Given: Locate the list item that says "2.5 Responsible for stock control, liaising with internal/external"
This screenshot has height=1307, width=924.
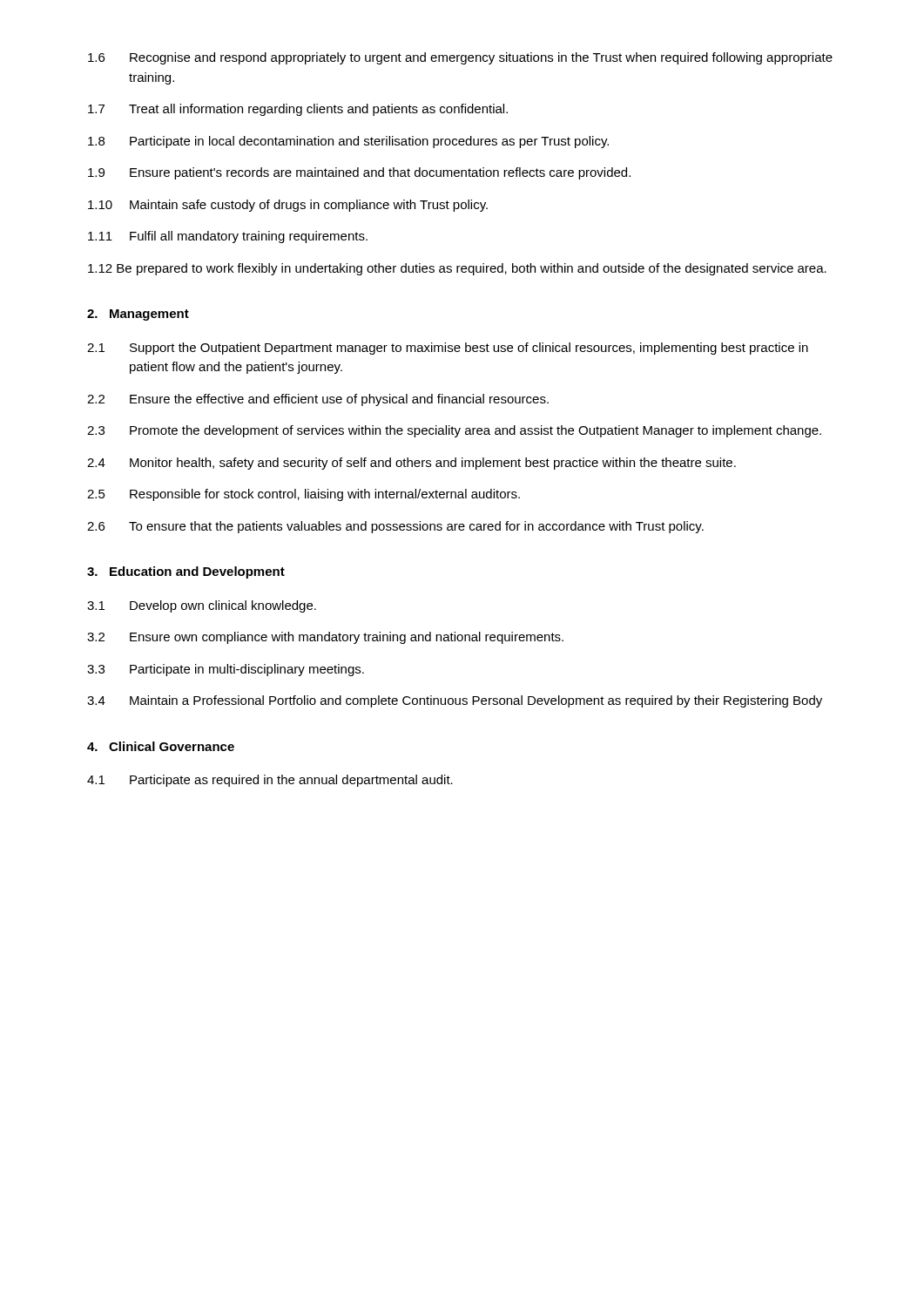Looking at the screenshot, I should click(304, 494).
